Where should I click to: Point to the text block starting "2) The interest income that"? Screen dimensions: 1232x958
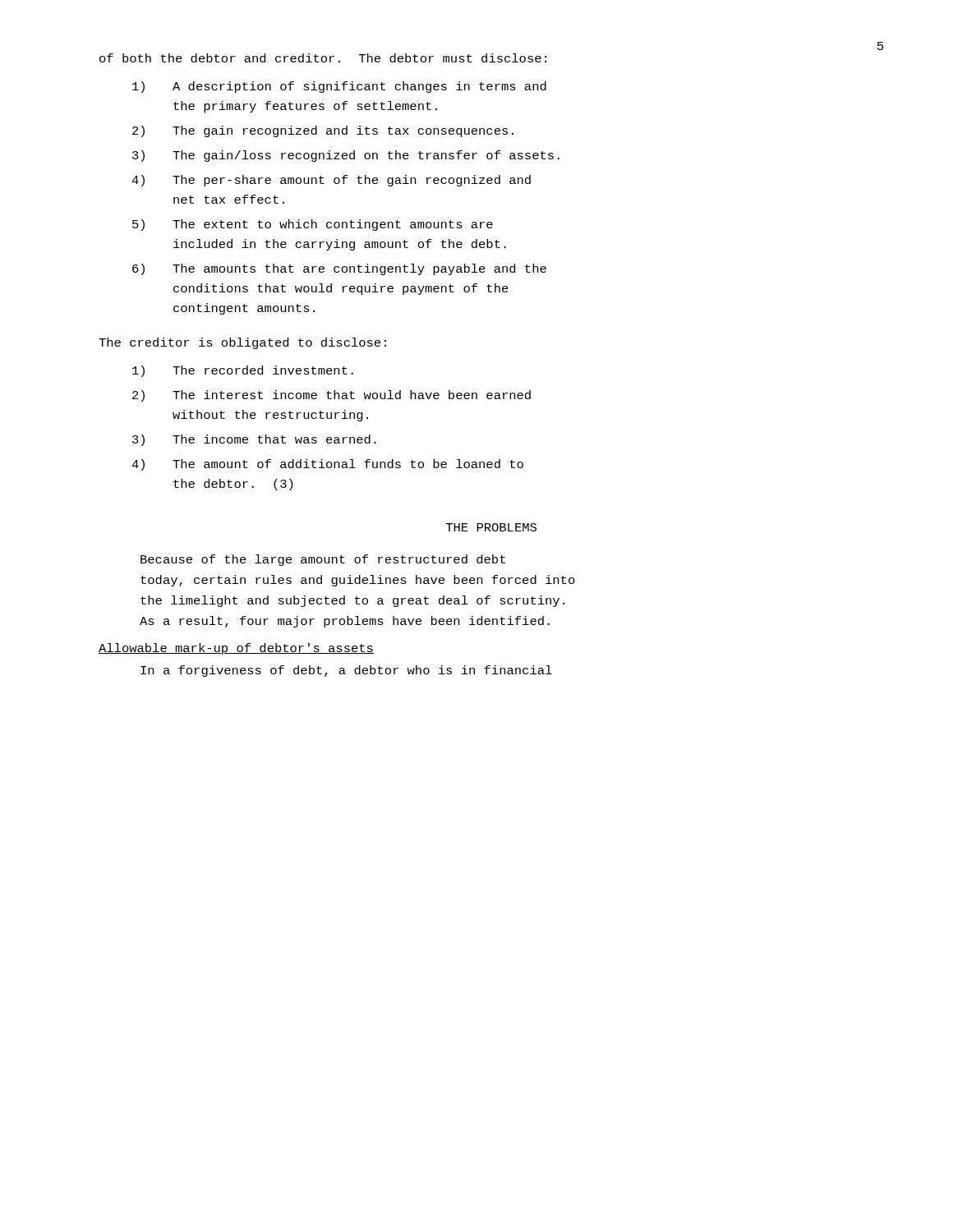pos(508,406)
